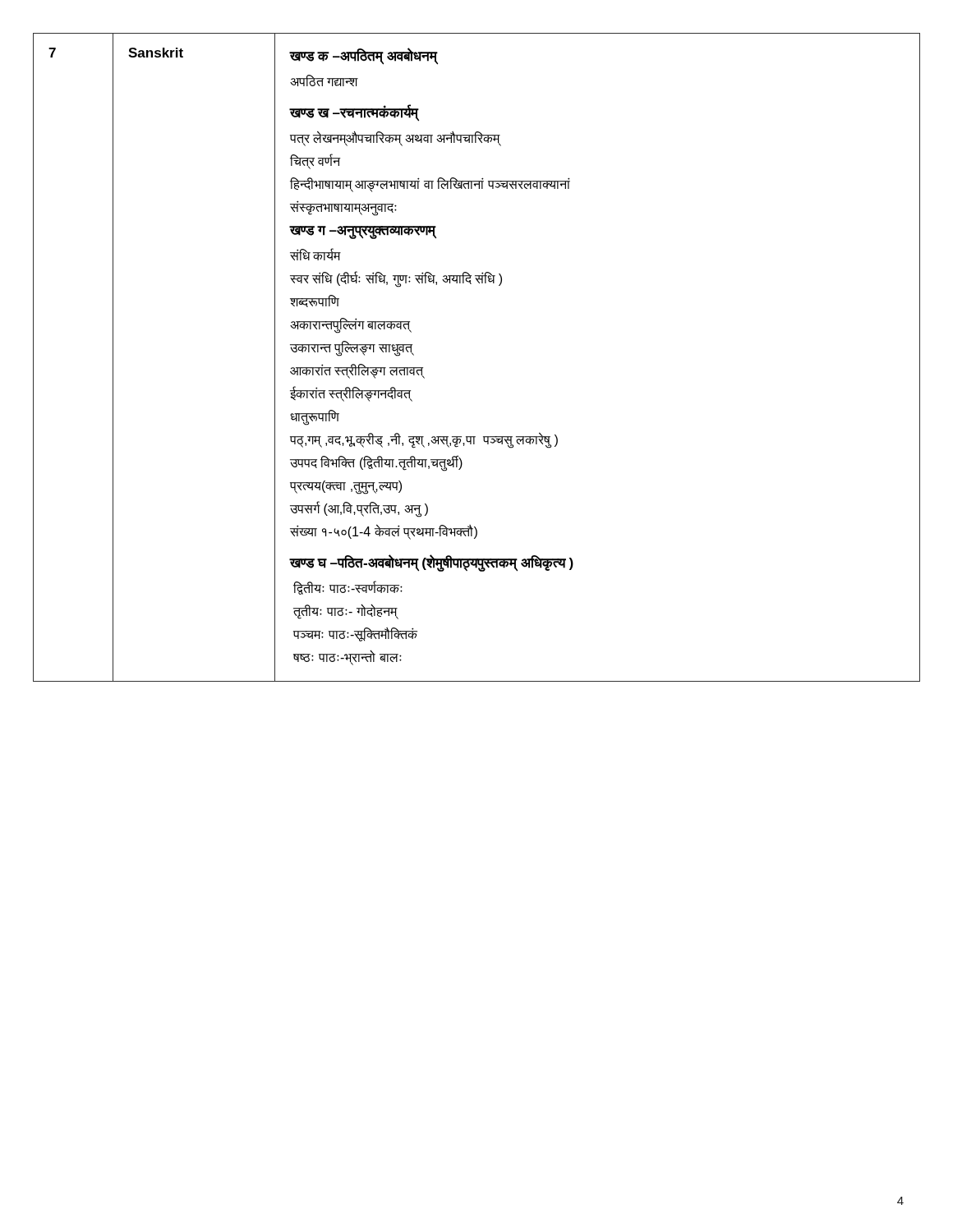Click where it says "उपपद विभक्ति (द्वितीया.तृतीया,चतुर्थी)"
953x1232 pixels.
[x=376, y=463]
